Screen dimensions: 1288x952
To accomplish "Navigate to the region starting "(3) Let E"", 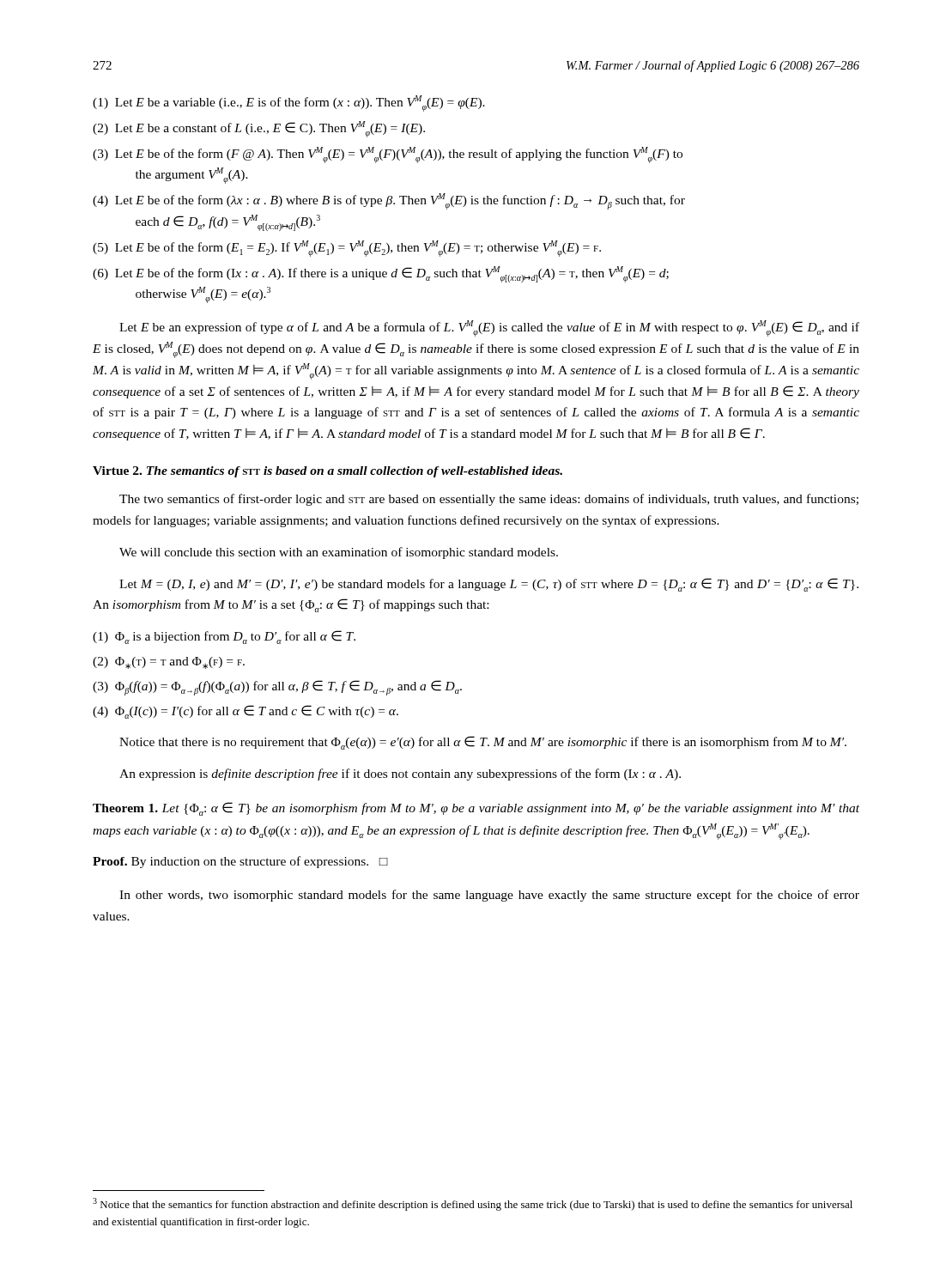I will click(x=388, y=164).
